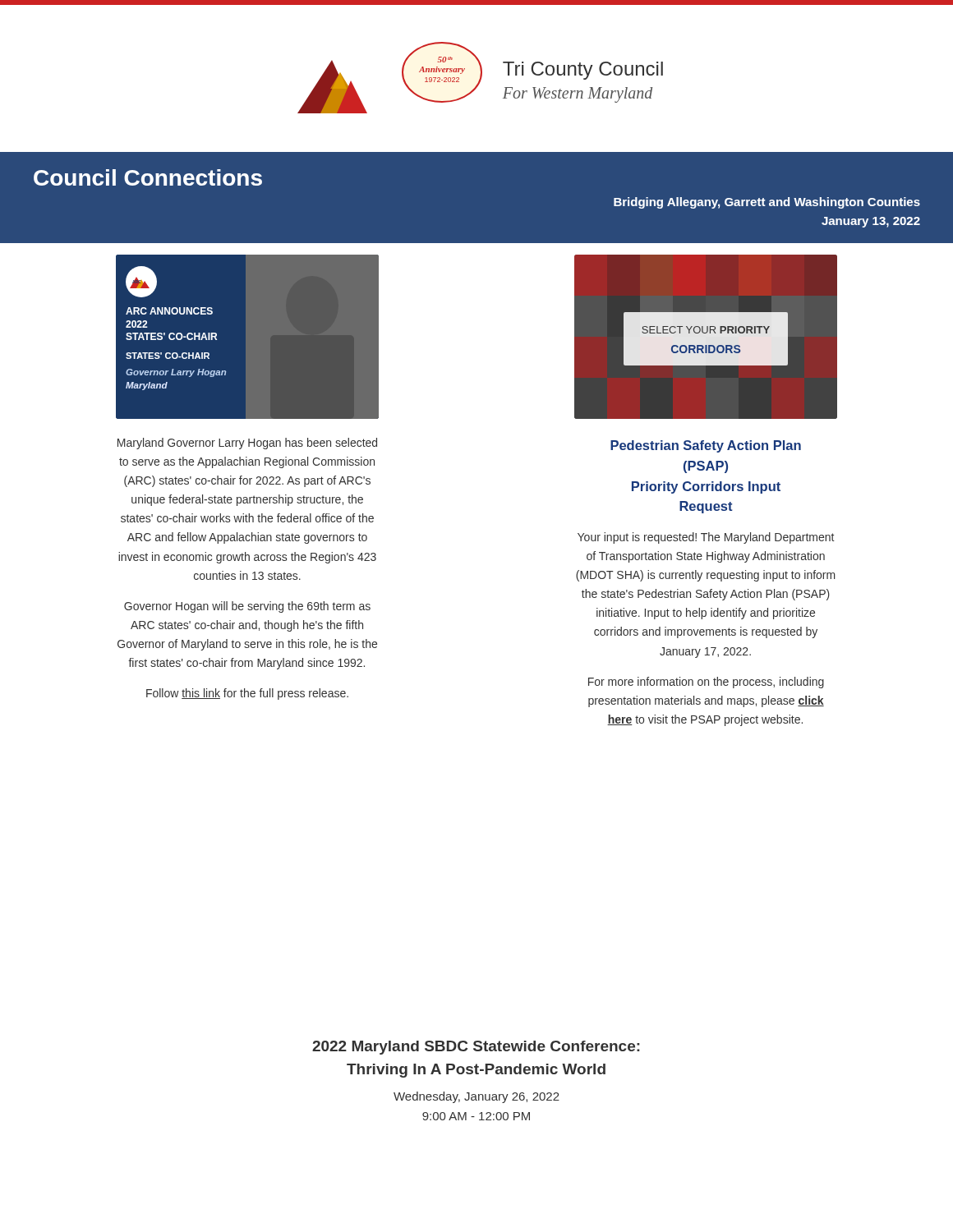Find the passage starting "Wednesday, January 26, 20229:00 AM - 12:00"
This screenshot has height=1232, width=953.
[476, 1106]
